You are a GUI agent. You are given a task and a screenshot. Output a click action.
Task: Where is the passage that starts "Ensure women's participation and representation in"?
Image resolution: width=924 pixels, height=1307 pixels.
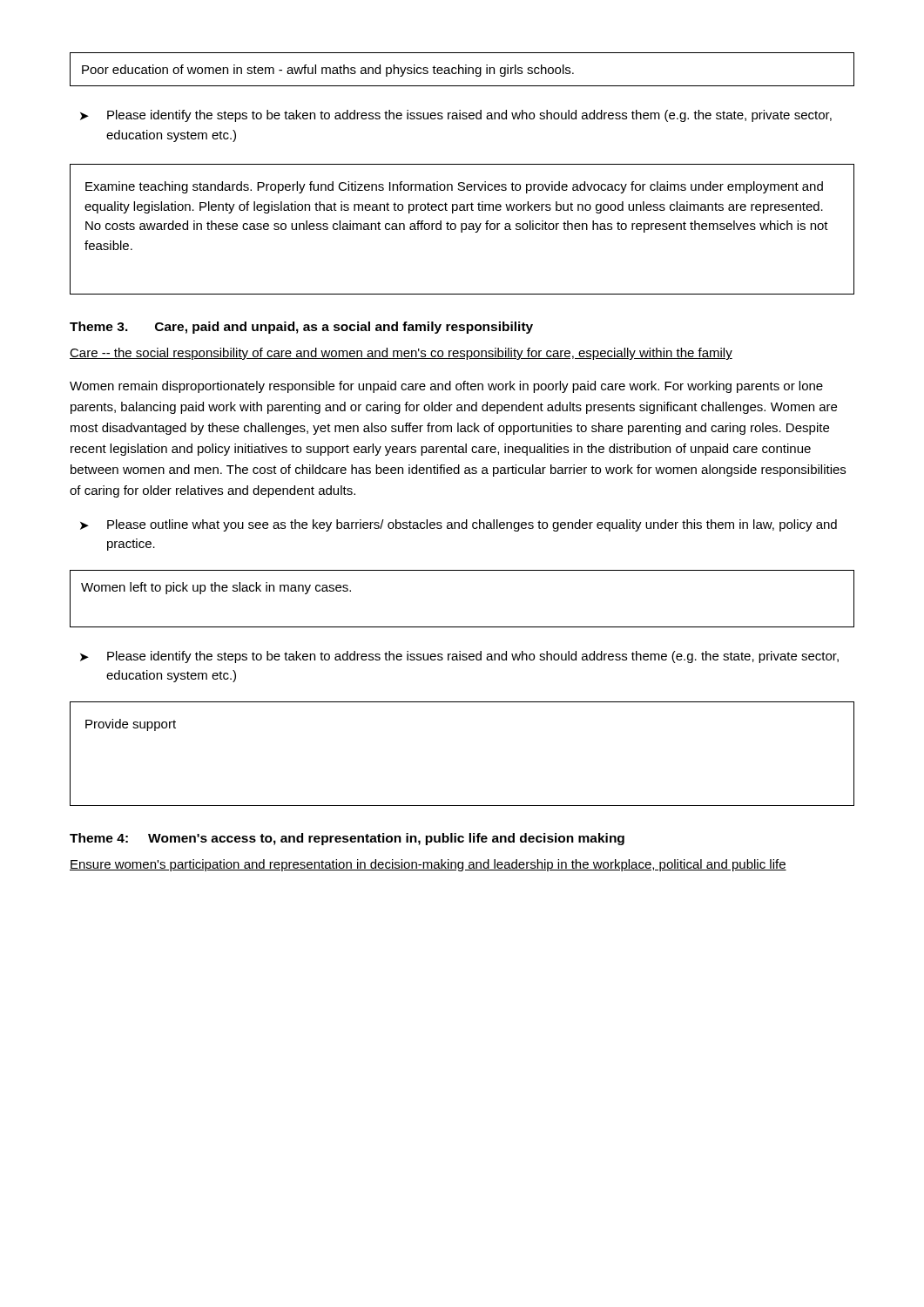428,863
